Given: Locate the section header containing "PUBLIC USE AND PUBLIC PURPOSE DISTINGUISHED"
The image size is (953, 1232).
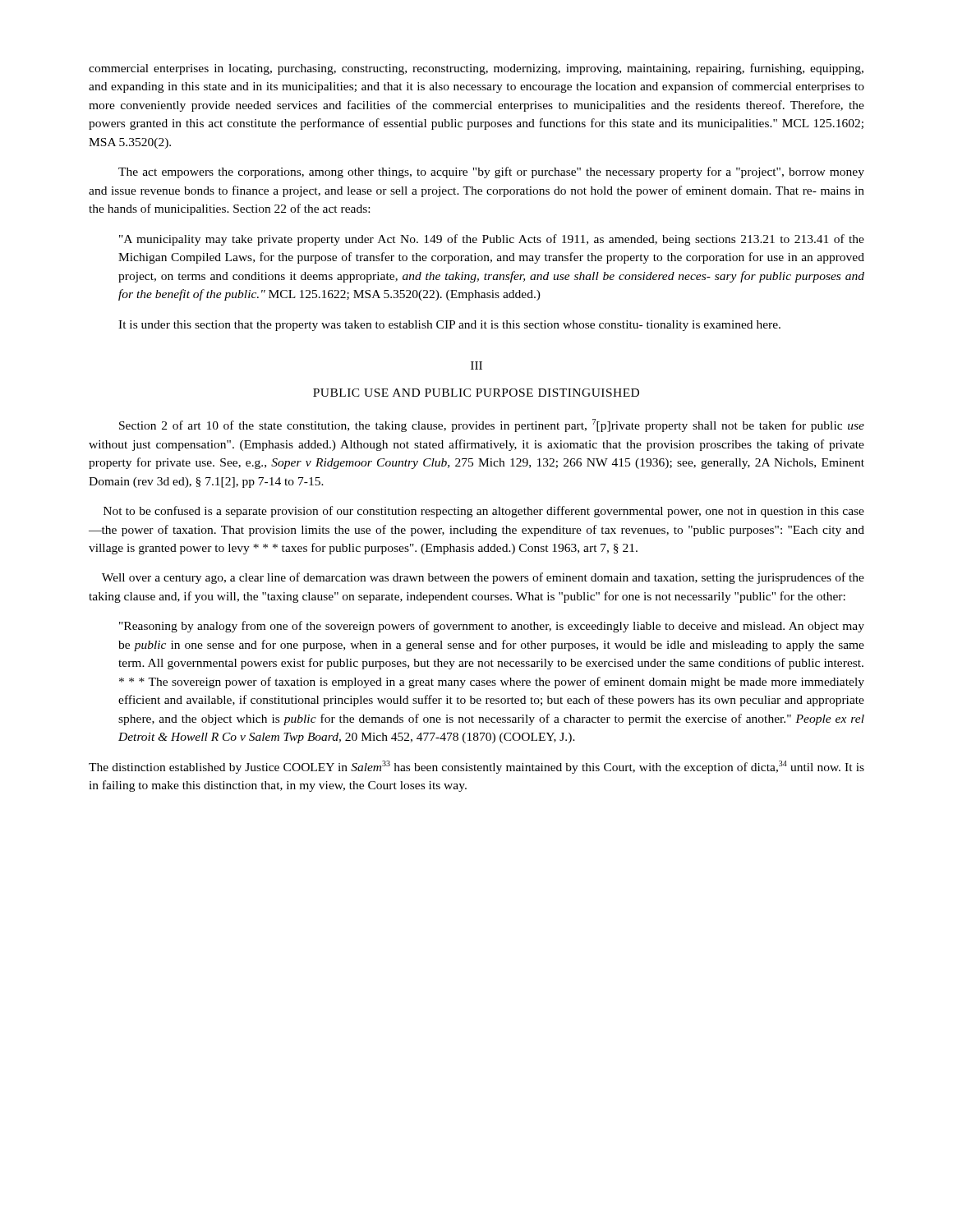Looking at the screenshot, I should point(476,392).
